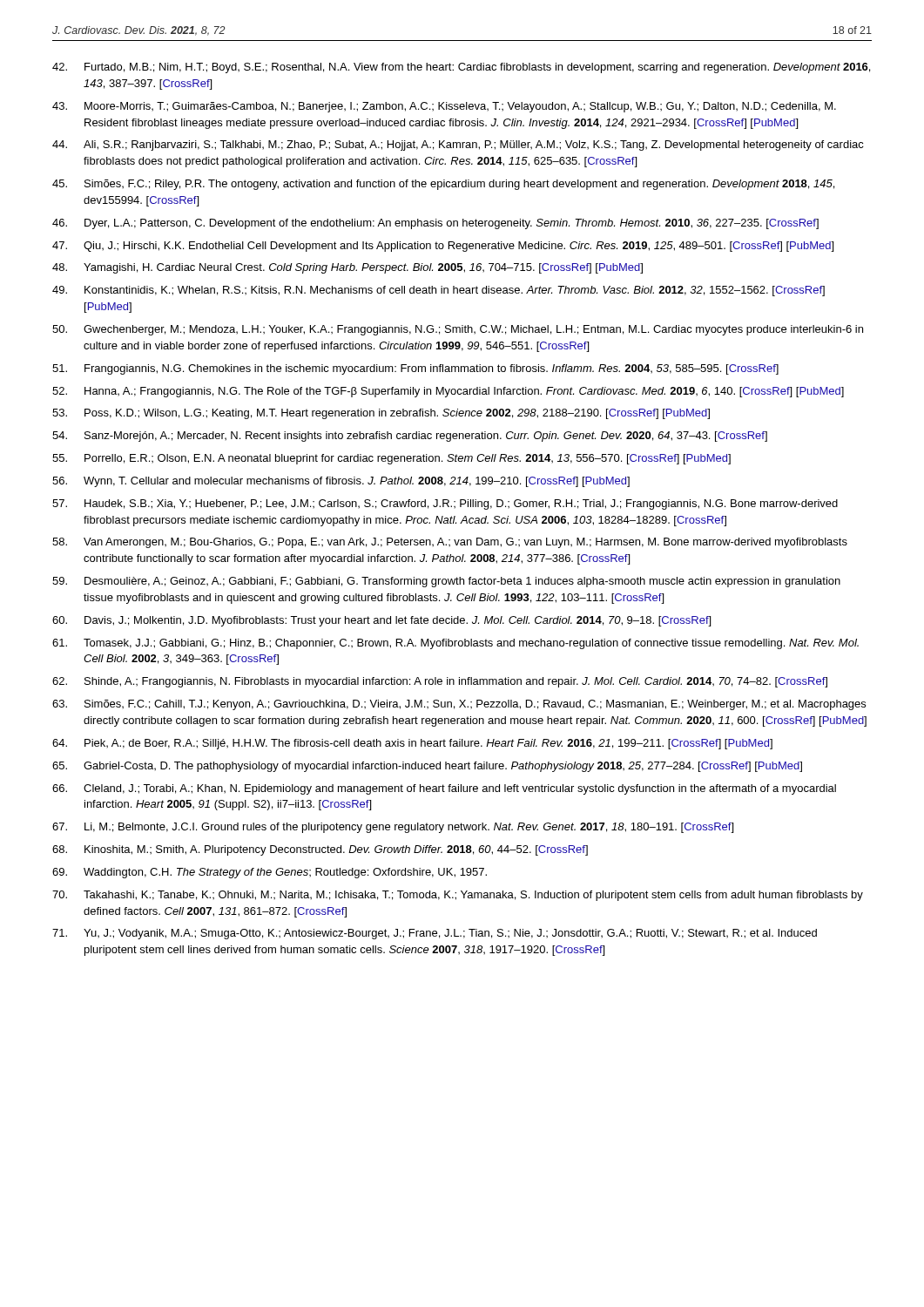Find the list item with the text "68. Kinoshita, M.; Smith, A. Pluripotency Deconstructed."
Screen dimensions: 1307x924
coord(462,850)
